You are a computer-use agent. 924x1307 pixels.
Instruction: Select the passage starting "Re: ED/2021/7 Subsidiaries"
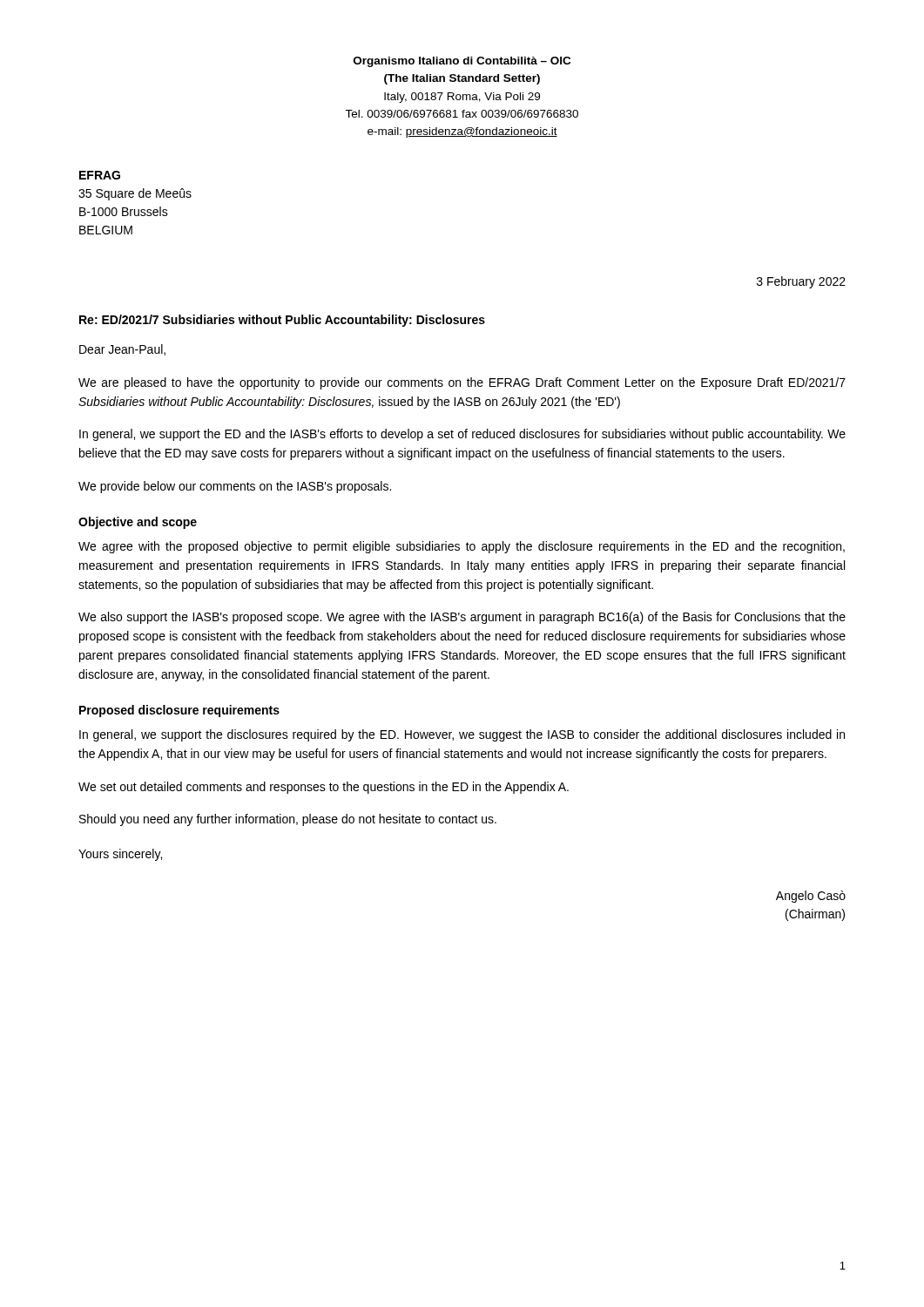[282, 320]
